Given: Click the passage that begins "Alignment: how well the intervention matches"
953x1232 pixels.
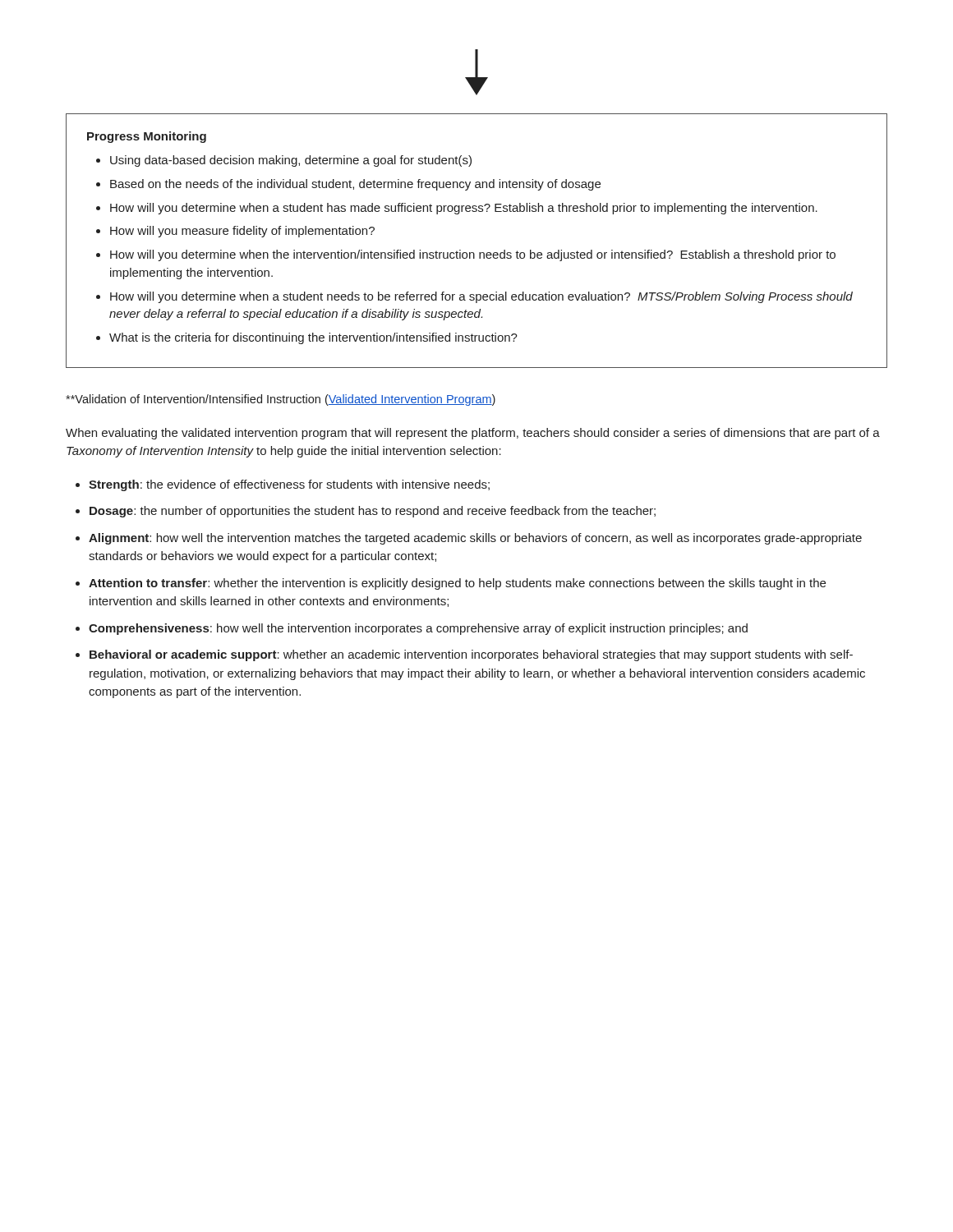Looking at the screenshot, I should [x=475, y=547].
